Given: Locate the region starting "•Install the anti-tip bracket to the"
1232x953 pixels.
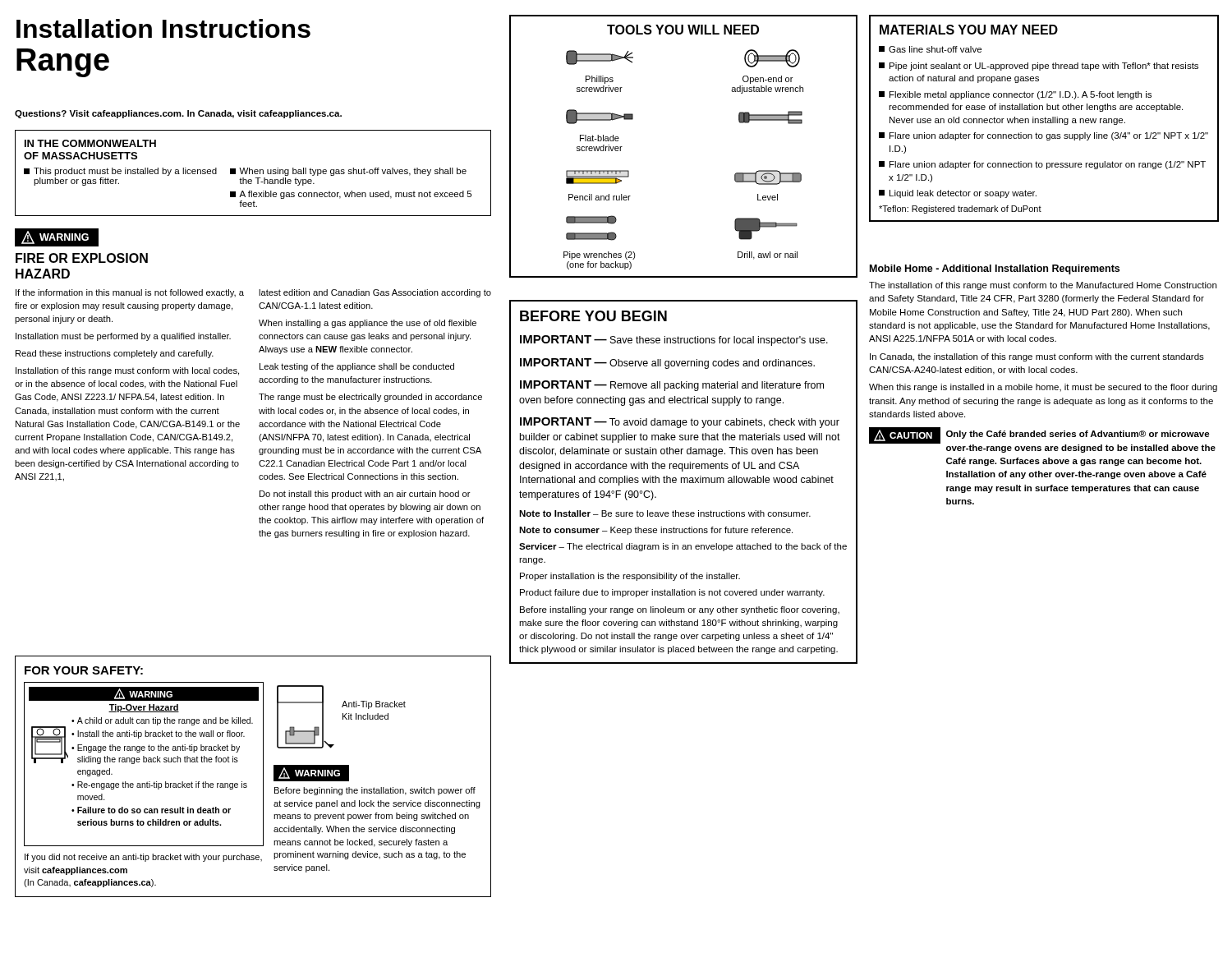Looking at the screenshot, I should 158,734.
